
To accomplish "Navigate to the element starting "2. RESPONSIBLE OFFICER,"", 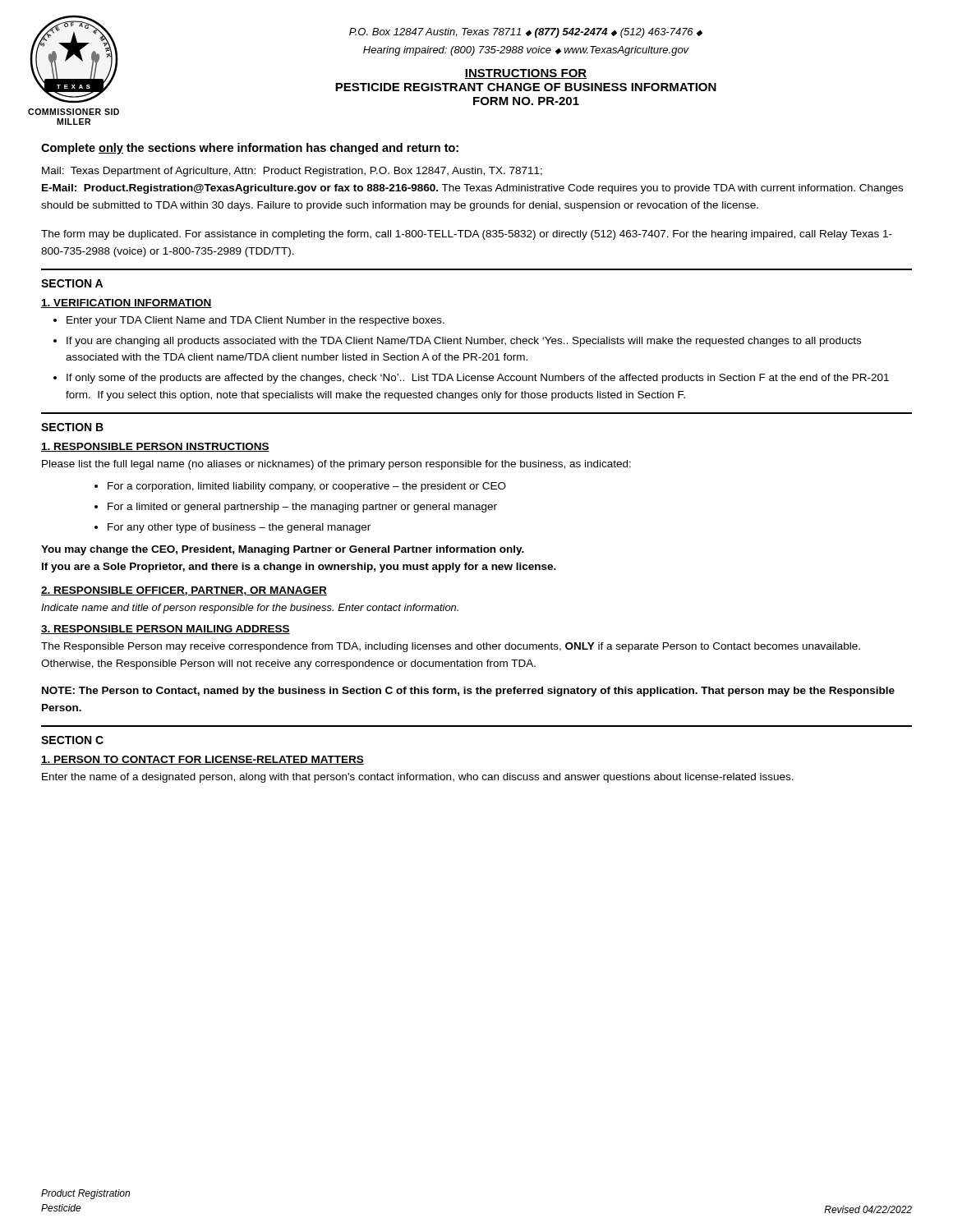I will coord(184,590).
